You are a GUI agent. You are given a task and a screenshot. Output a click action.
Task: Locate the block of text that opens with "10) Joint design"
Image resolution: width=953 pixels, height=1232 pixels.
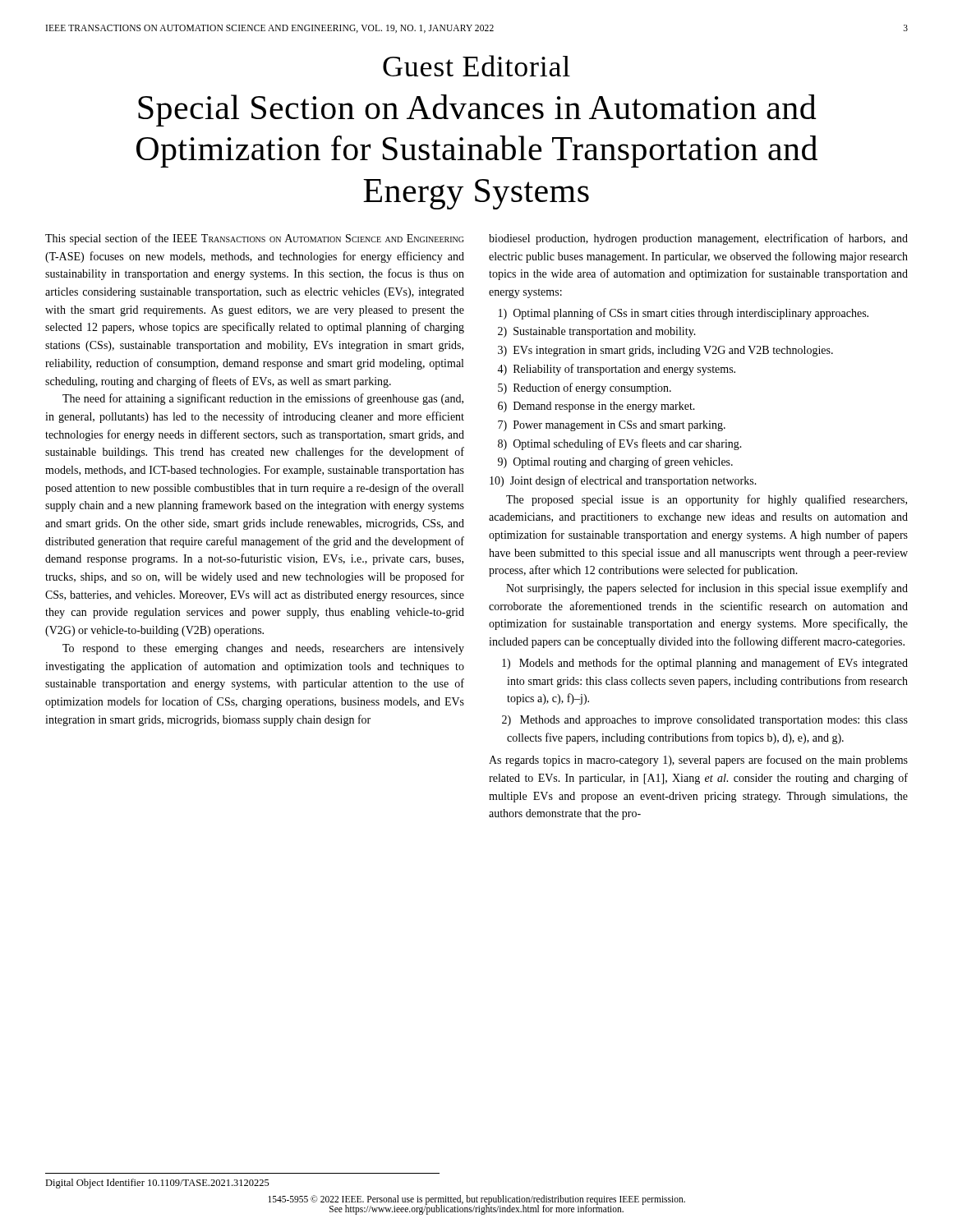pos(623,481)
